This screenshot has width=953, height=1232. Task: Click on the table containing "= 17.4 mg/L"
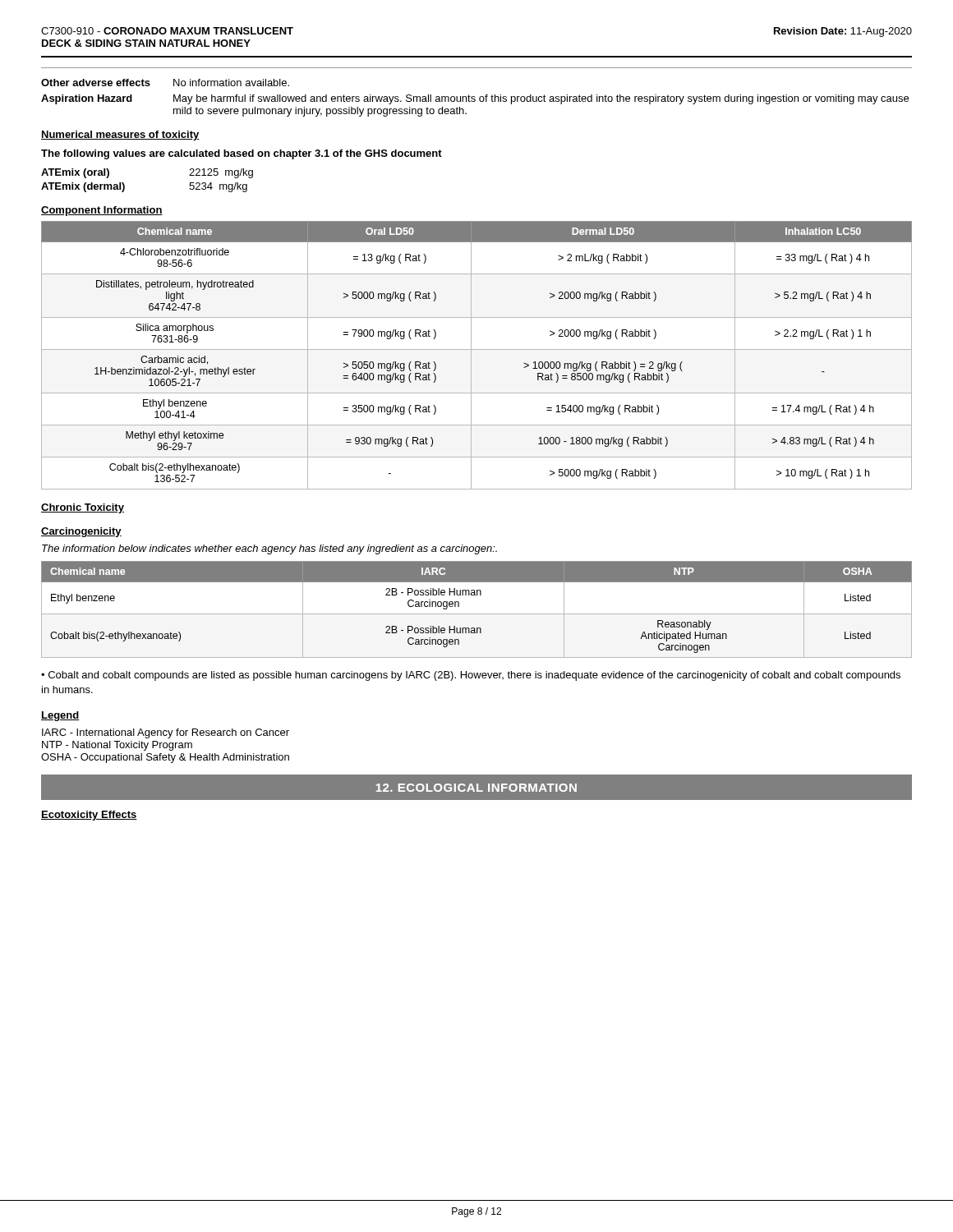[476, 355]
